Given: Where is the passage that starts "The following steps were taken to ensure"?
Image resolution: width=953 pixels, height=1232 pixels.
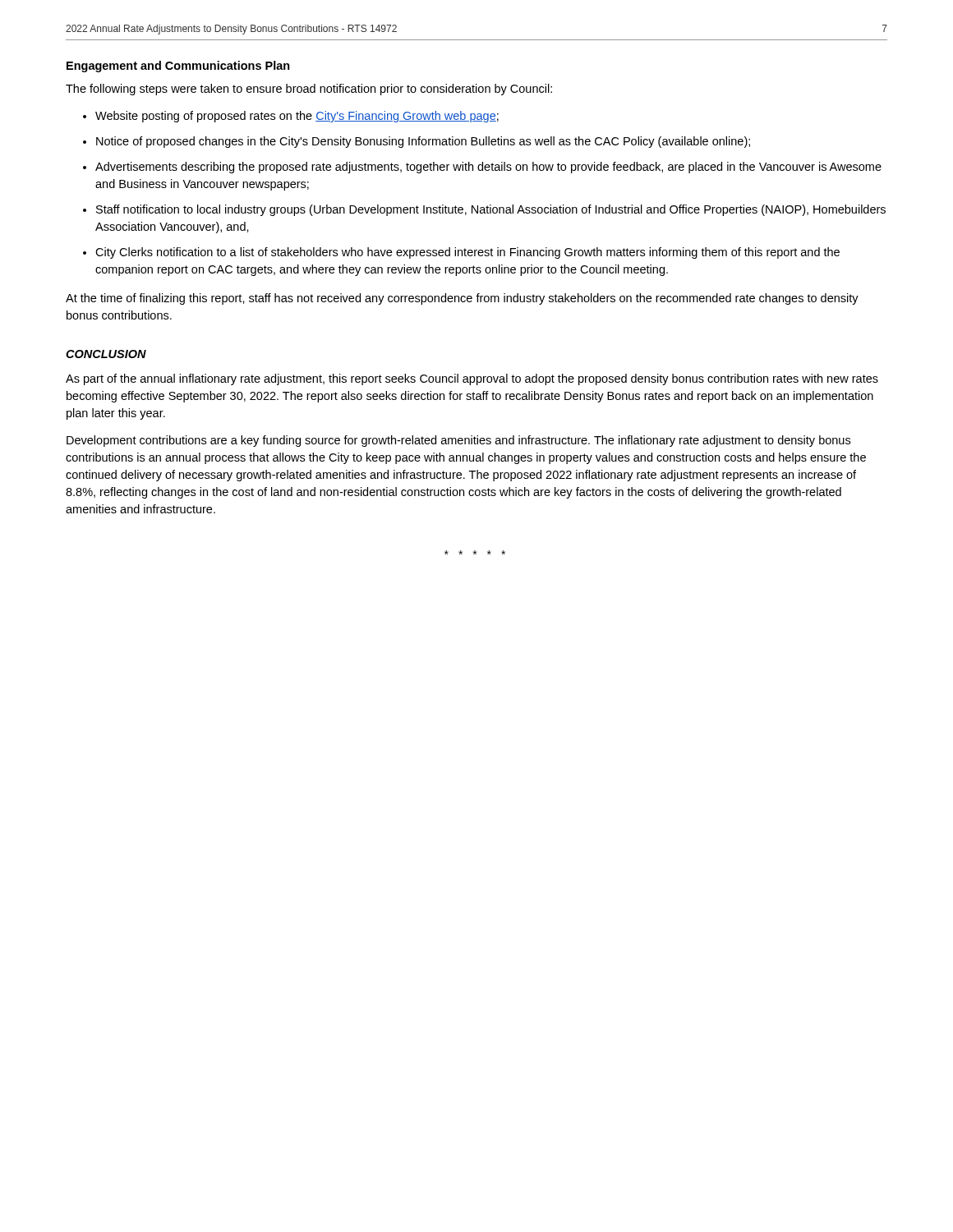Looking at the screenshot, I should pos(309,89).
